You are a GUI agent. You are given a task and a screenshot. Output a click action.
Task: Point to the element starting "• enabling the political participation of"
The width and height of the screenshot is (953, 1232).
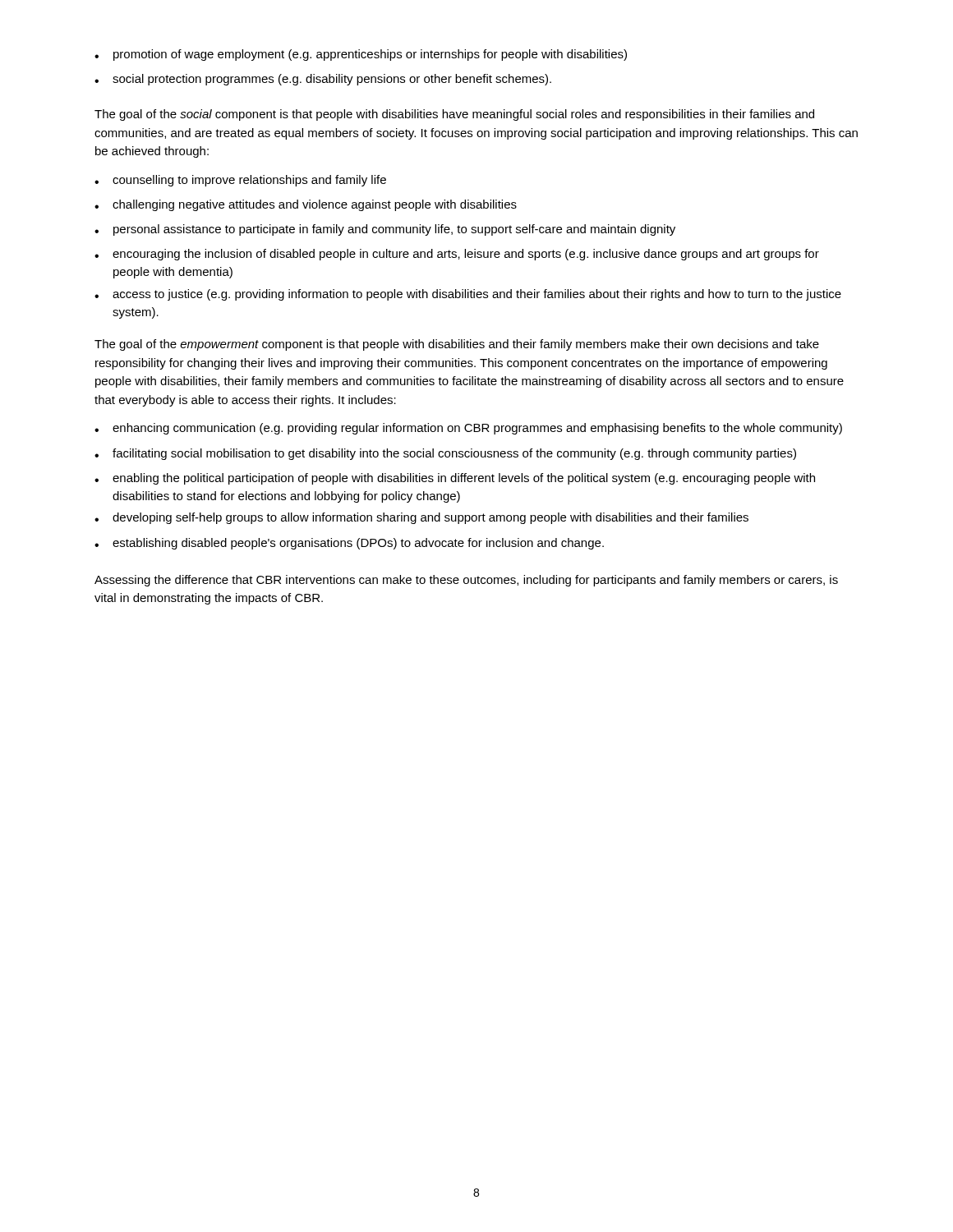(x=476, y=487)
